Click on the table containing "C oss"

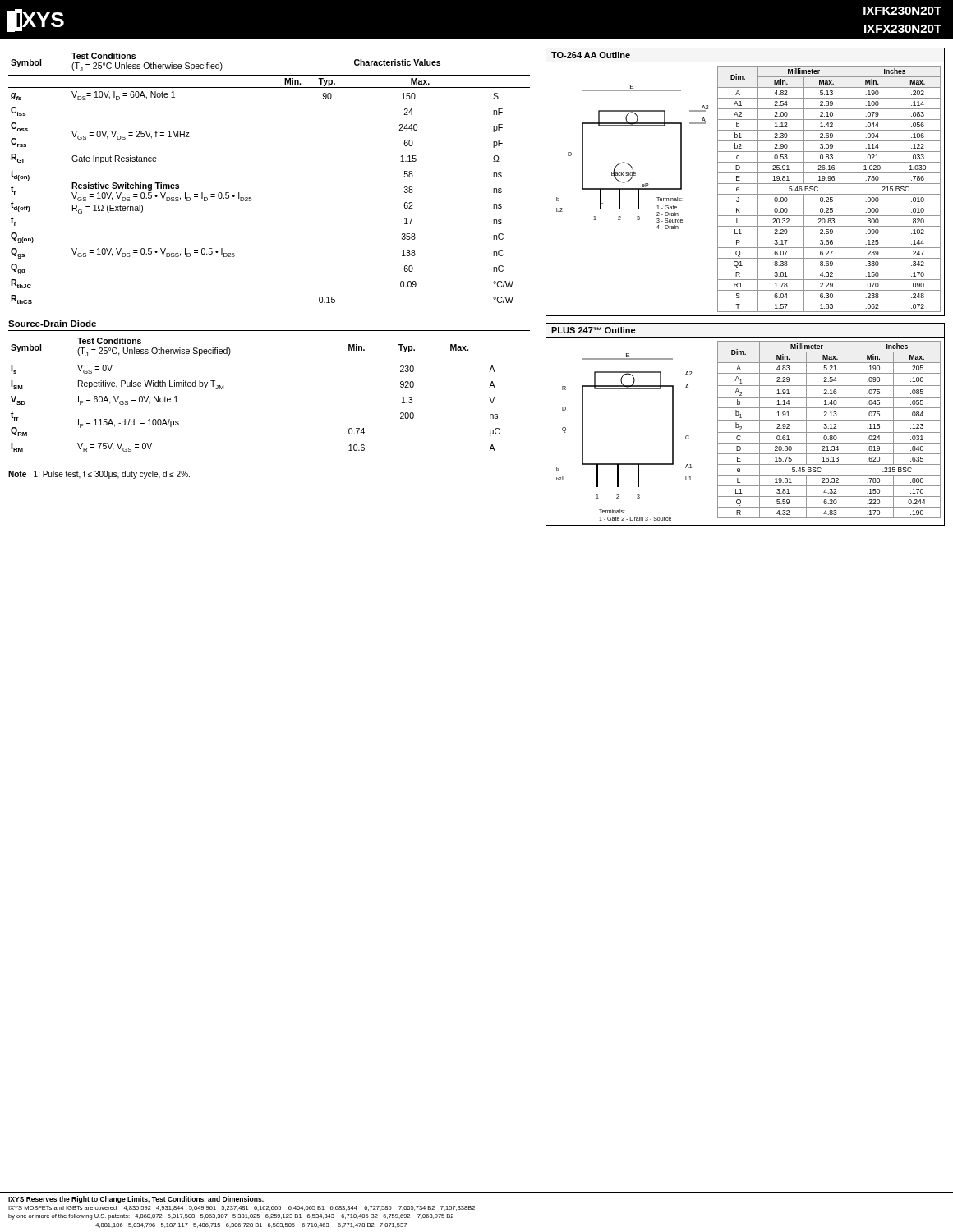269,178
